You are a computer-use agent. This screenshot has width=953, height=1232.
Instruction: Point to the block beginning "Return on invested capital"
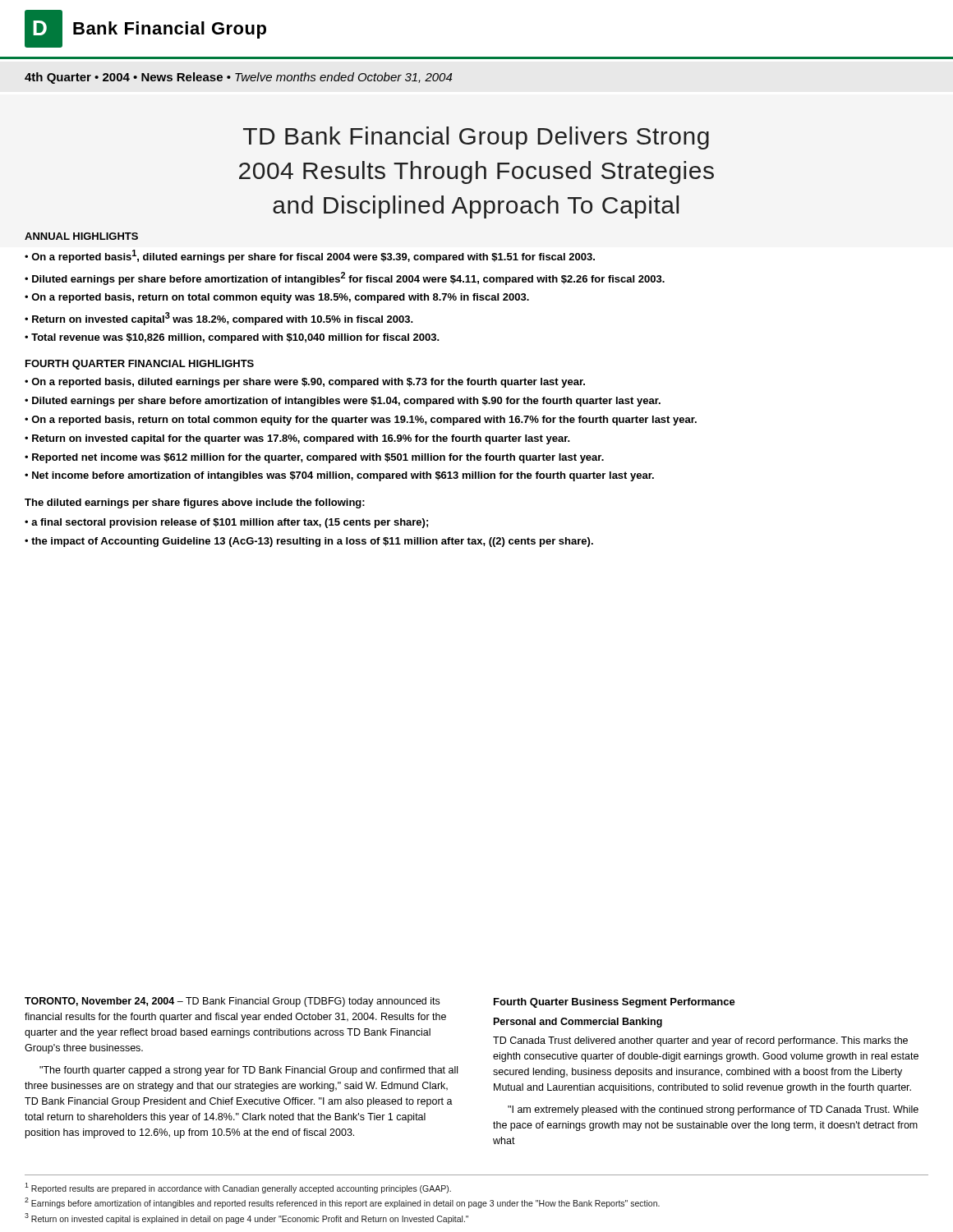301,438
